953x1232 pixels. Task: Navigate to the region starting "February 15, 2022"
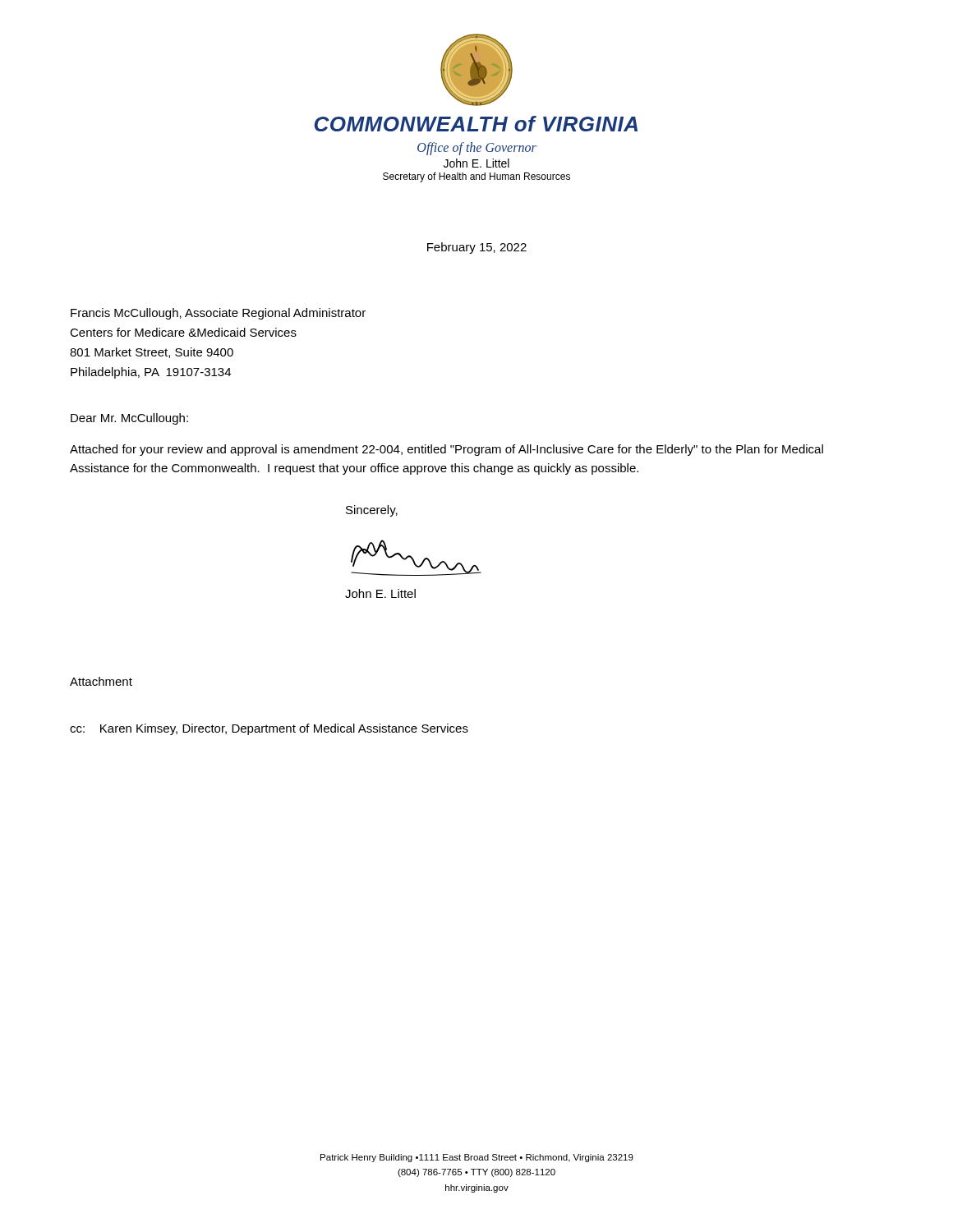coord(476,247)
